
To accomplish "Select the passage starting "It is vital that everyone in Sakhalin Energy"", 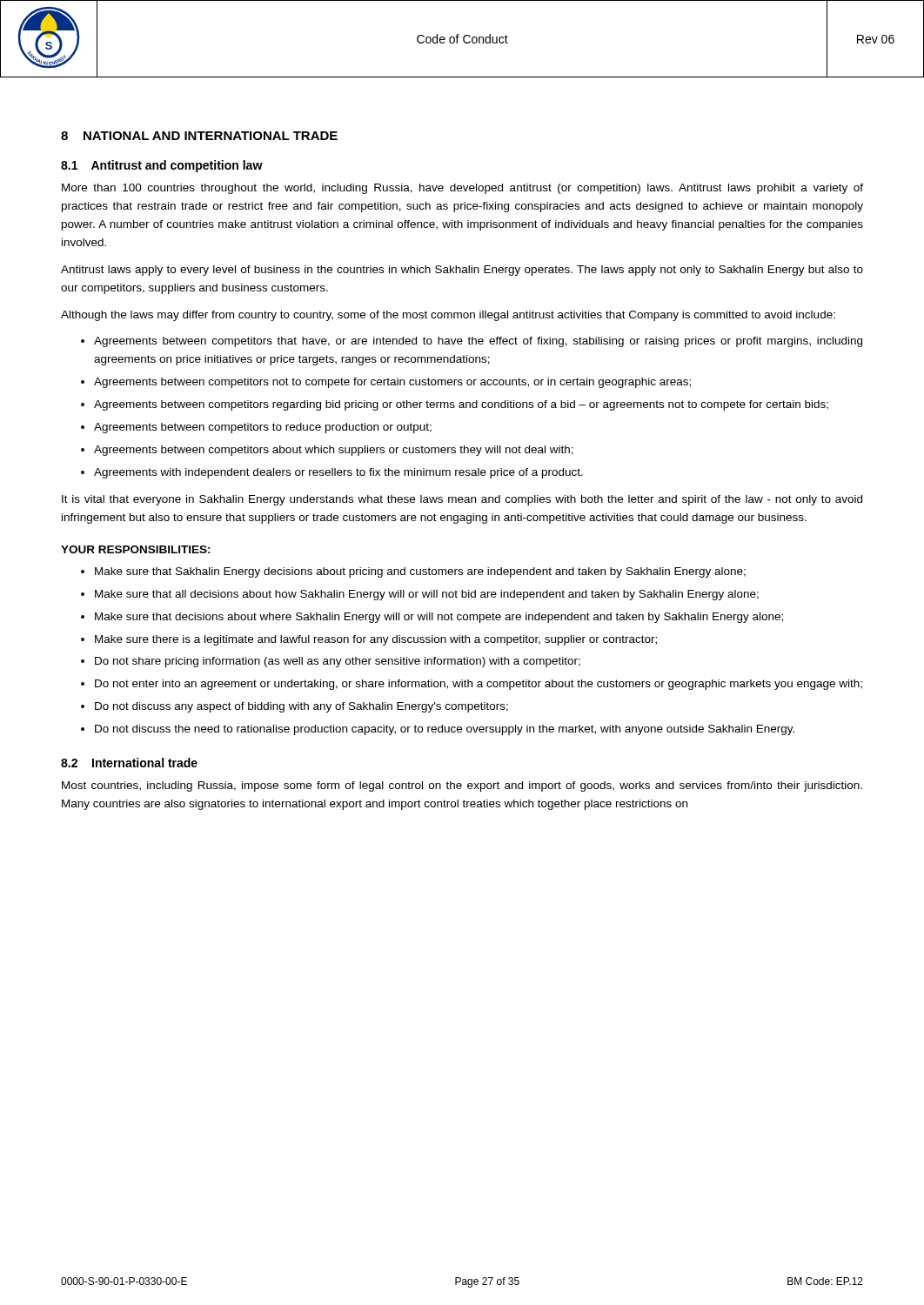I will tap(462, 508).
